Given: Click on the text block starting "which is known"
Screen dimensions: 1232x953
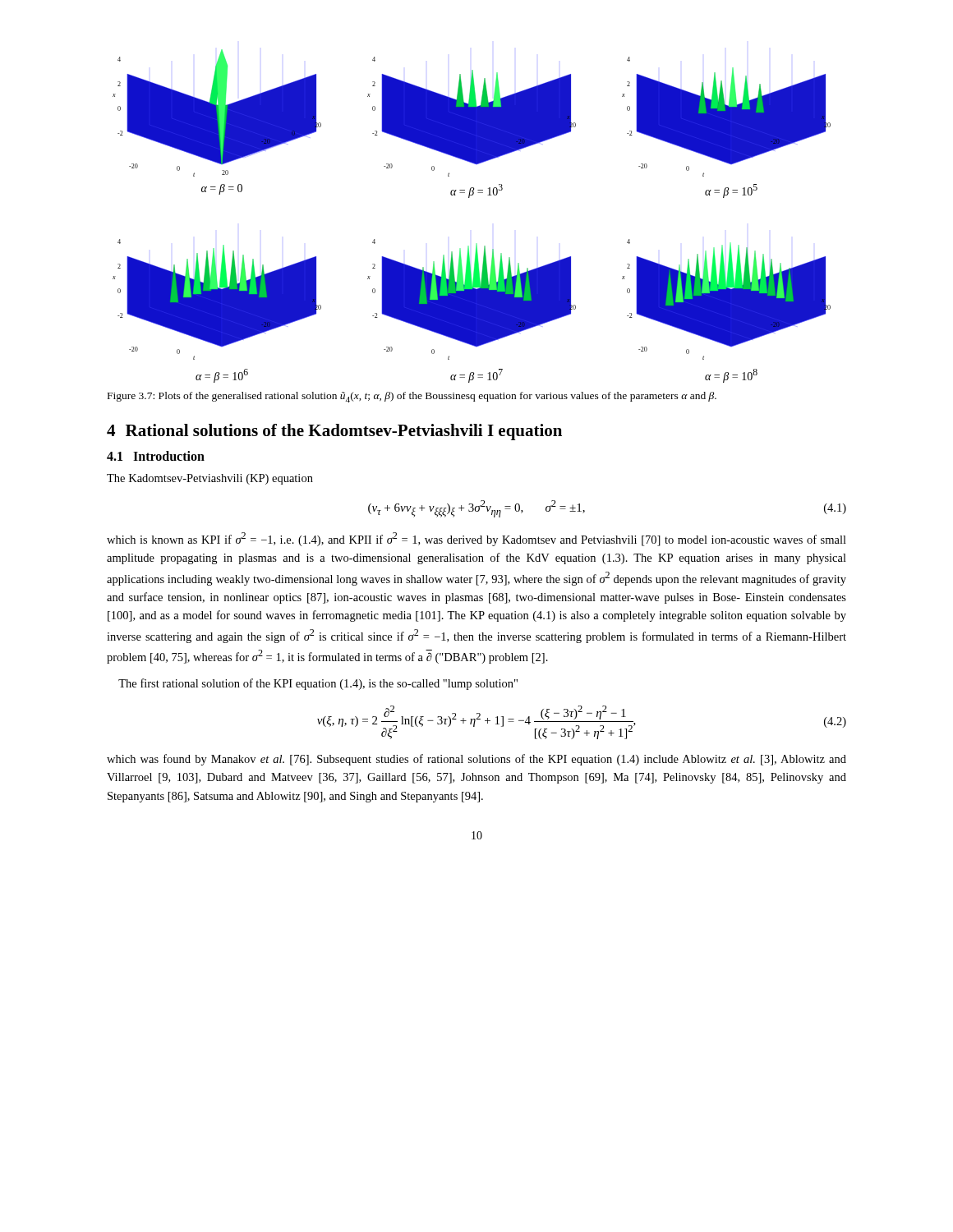Looking at the screenshot, I should click(x=476, y=597).
